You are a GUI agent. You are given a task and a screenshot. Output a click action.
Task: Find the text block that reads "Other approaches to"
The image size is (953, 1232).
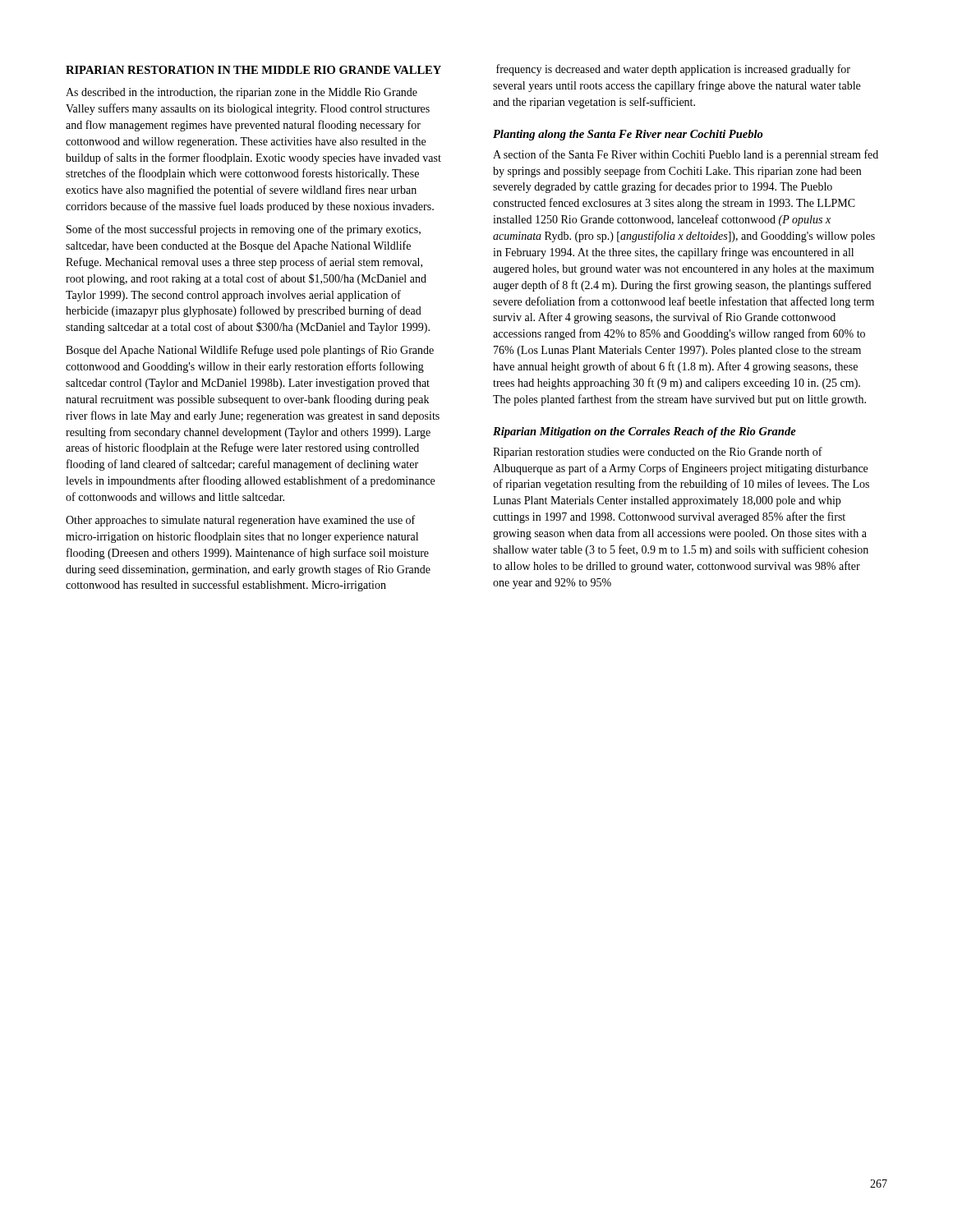click(x=248, y=553)
